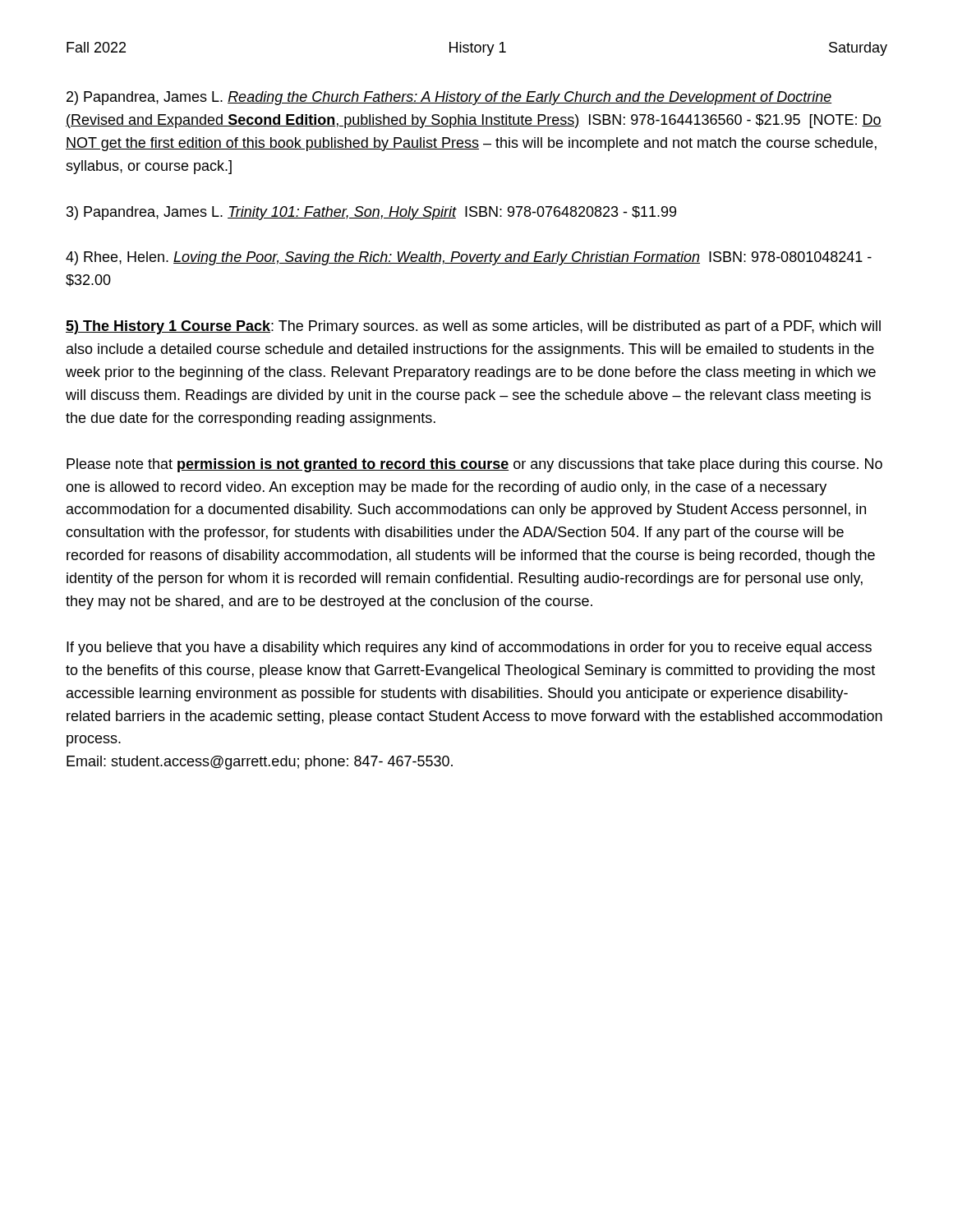The image size is (953, 1232).
Task: Navigate to the element starting "2) Papandrea, James L. Reading the Church"
Action: click(473, 131)
